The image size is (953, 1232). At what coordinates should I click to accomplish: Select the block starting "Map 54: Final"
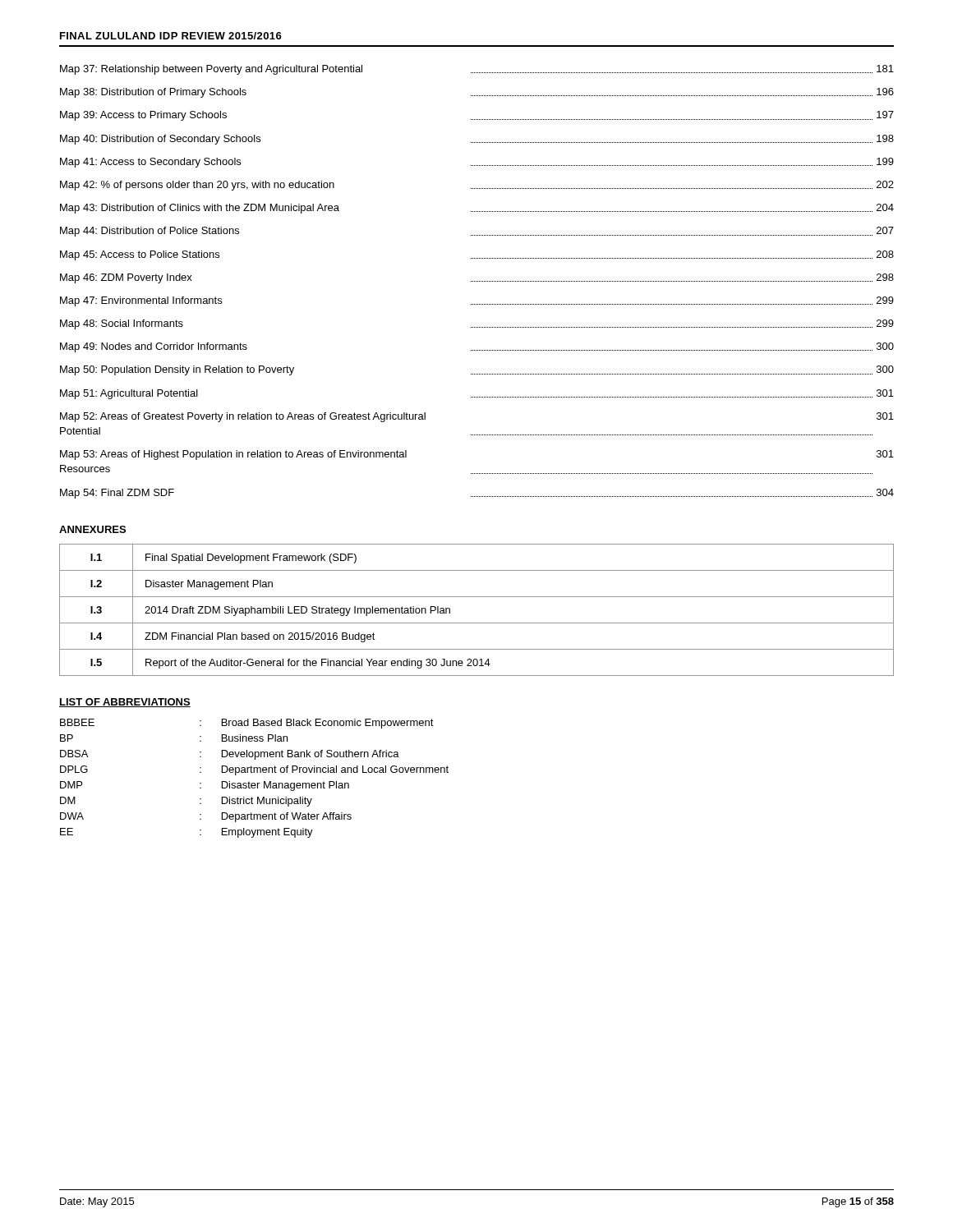click(476, 492)
